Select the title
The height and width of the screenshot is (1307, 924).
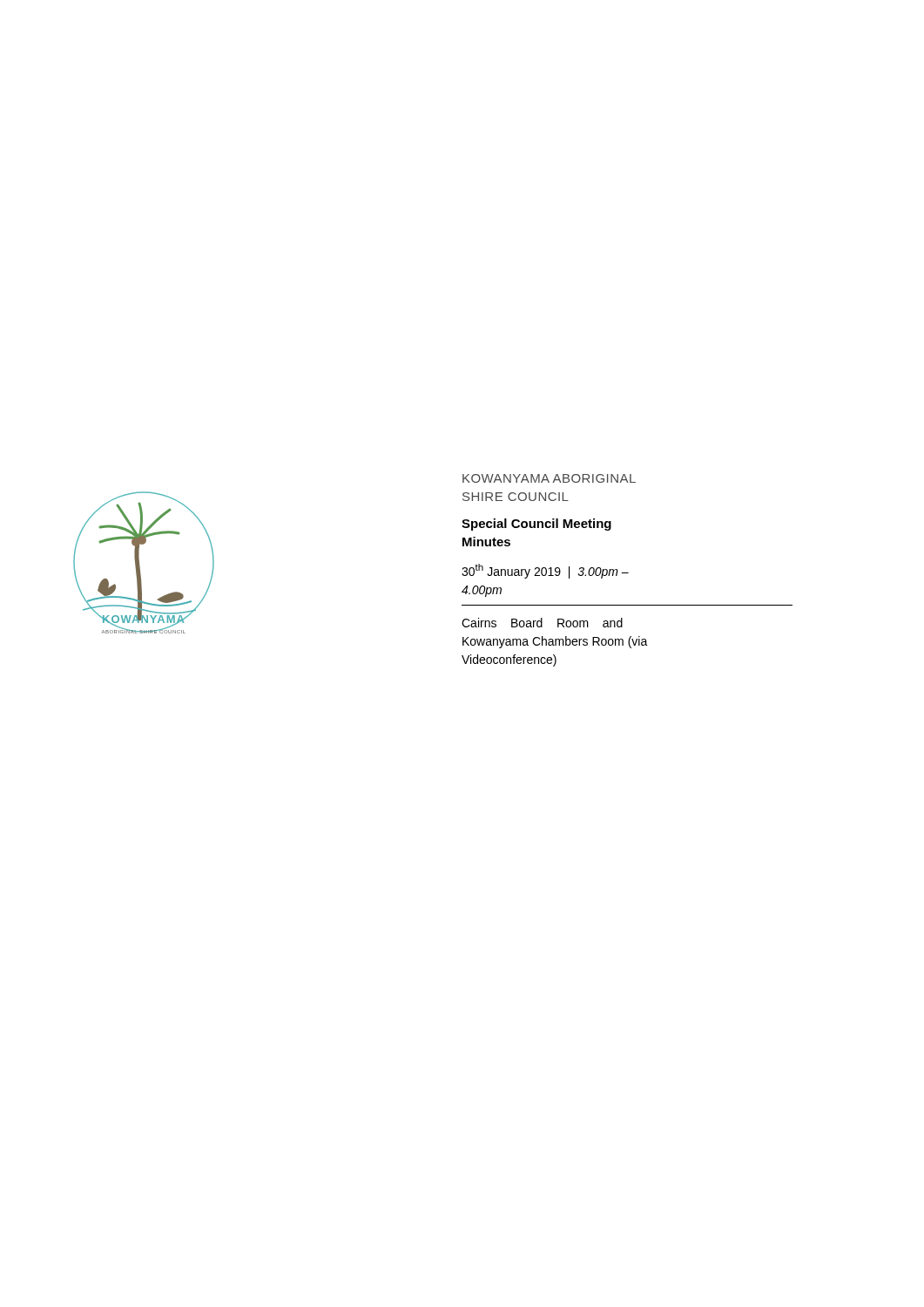tap(537, 532)
